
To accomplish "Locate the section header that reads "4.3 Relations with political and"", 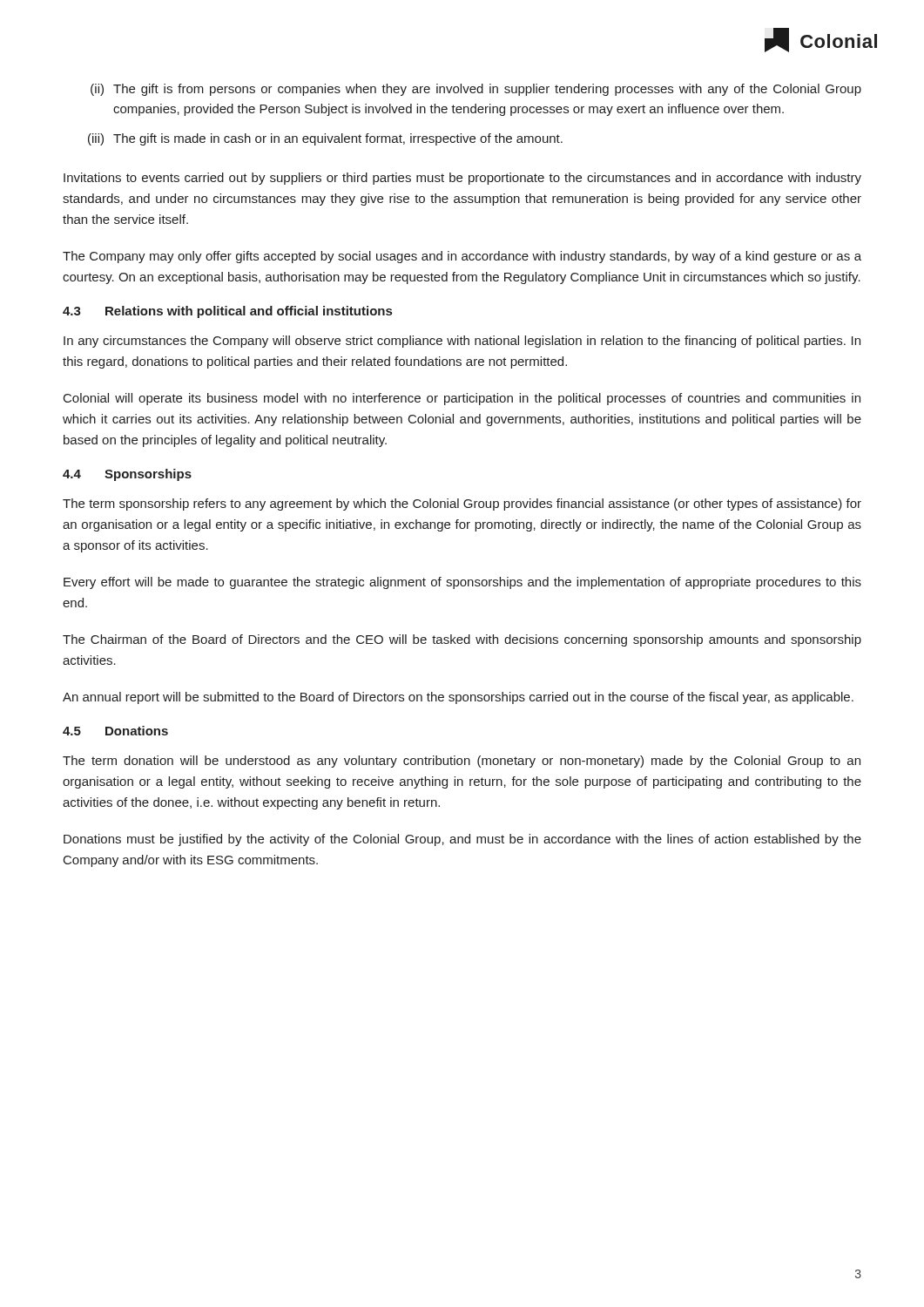I will [228, 310].
